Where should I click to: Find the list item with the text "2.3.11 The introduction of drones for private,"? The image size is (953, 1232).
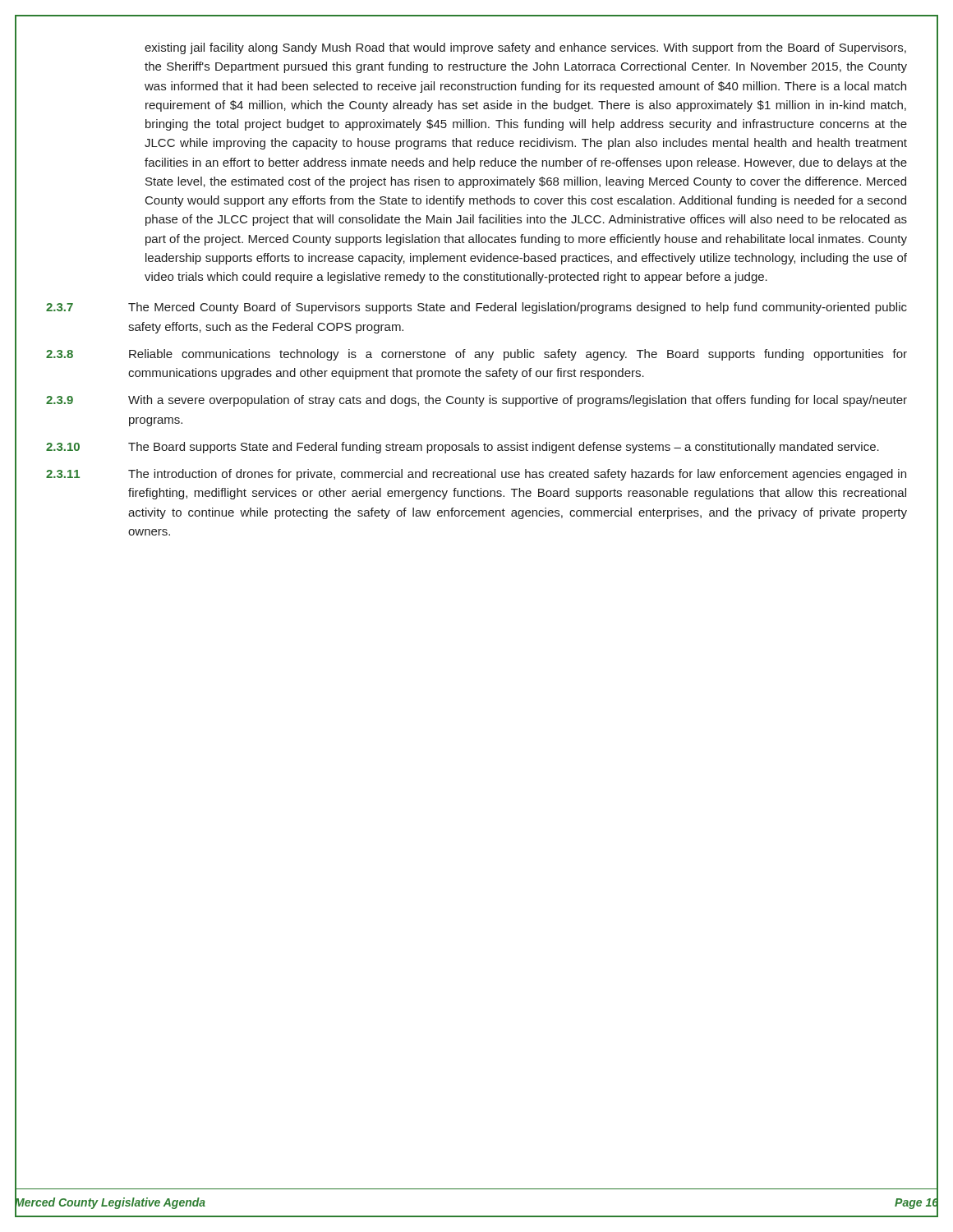coord(476,502)
